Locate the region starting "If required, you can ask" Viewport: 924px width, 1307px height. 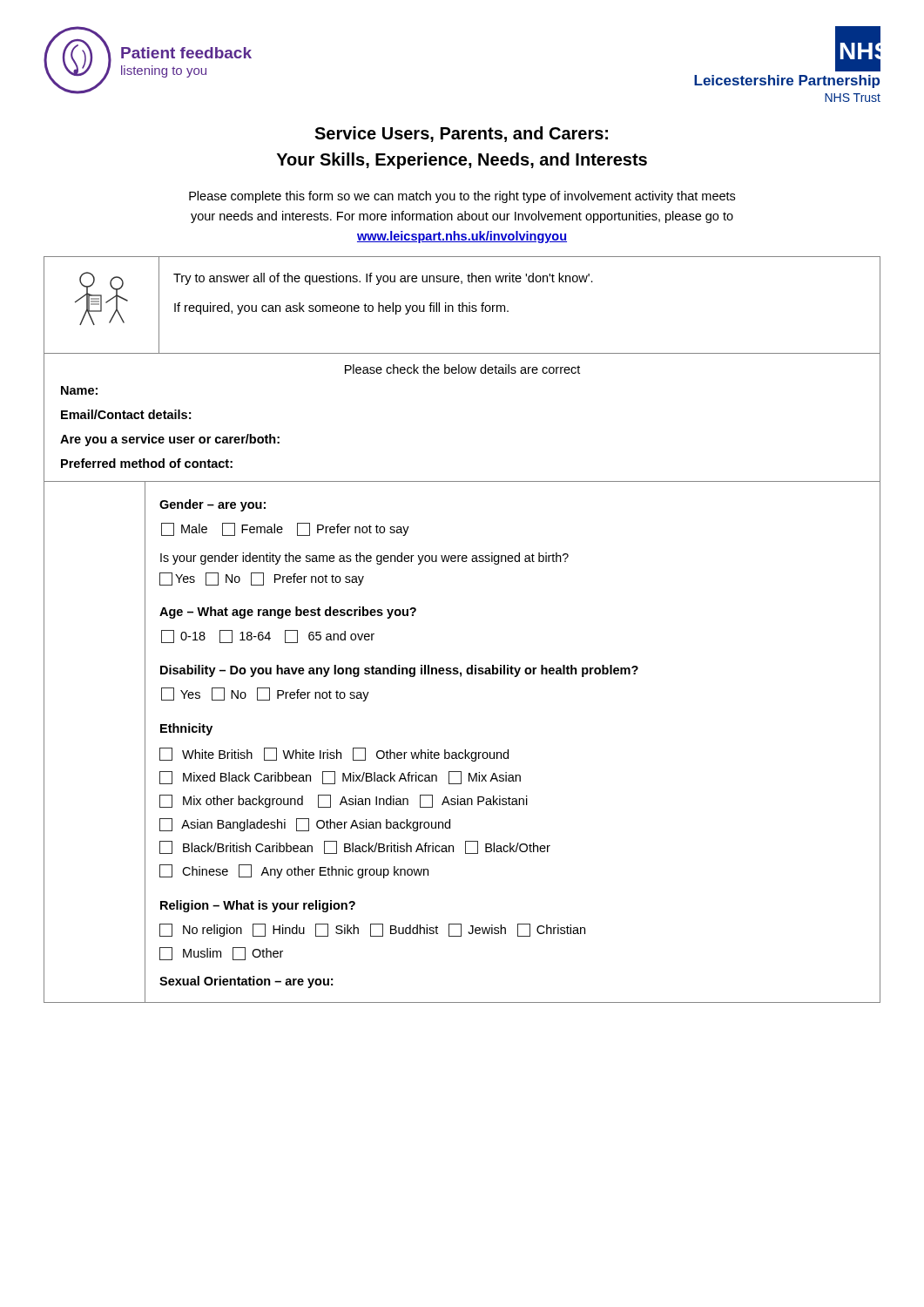(341, 308)
